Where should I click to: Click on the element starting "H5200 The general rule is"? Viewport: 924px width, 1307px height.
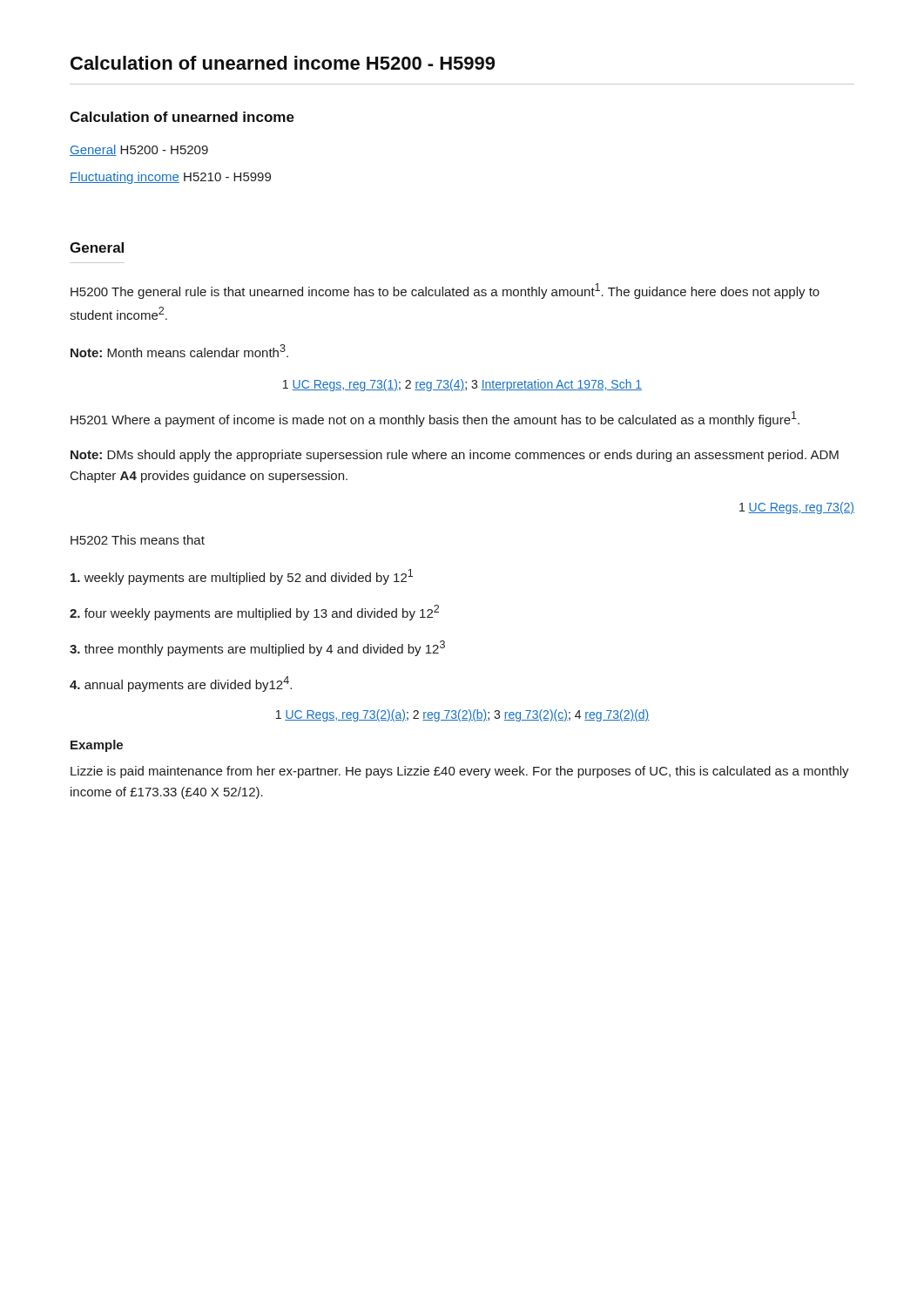445,302
